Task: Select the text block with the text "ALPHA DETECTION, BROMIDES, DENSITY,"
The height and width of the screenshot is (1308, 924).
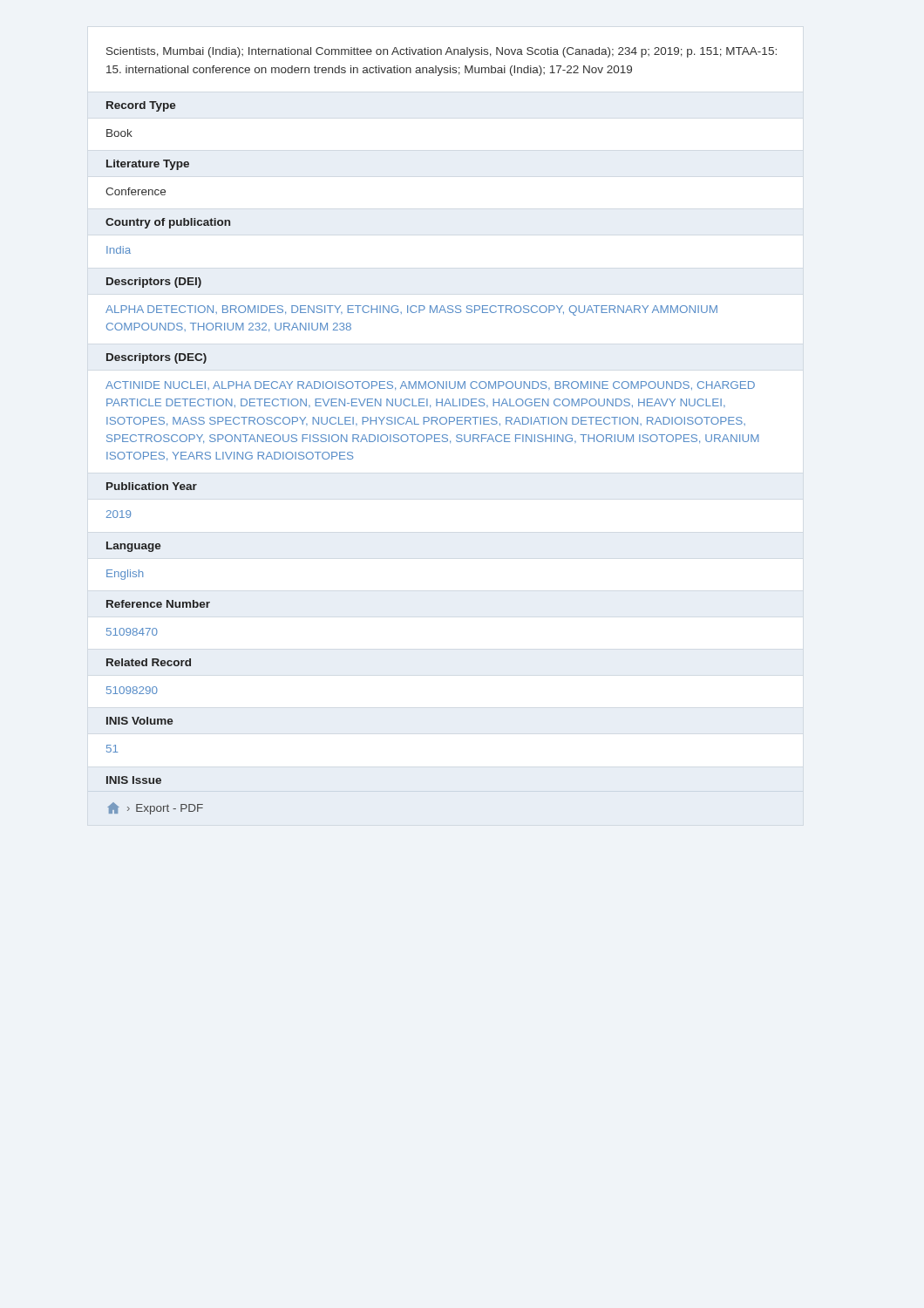Action: 412,318
